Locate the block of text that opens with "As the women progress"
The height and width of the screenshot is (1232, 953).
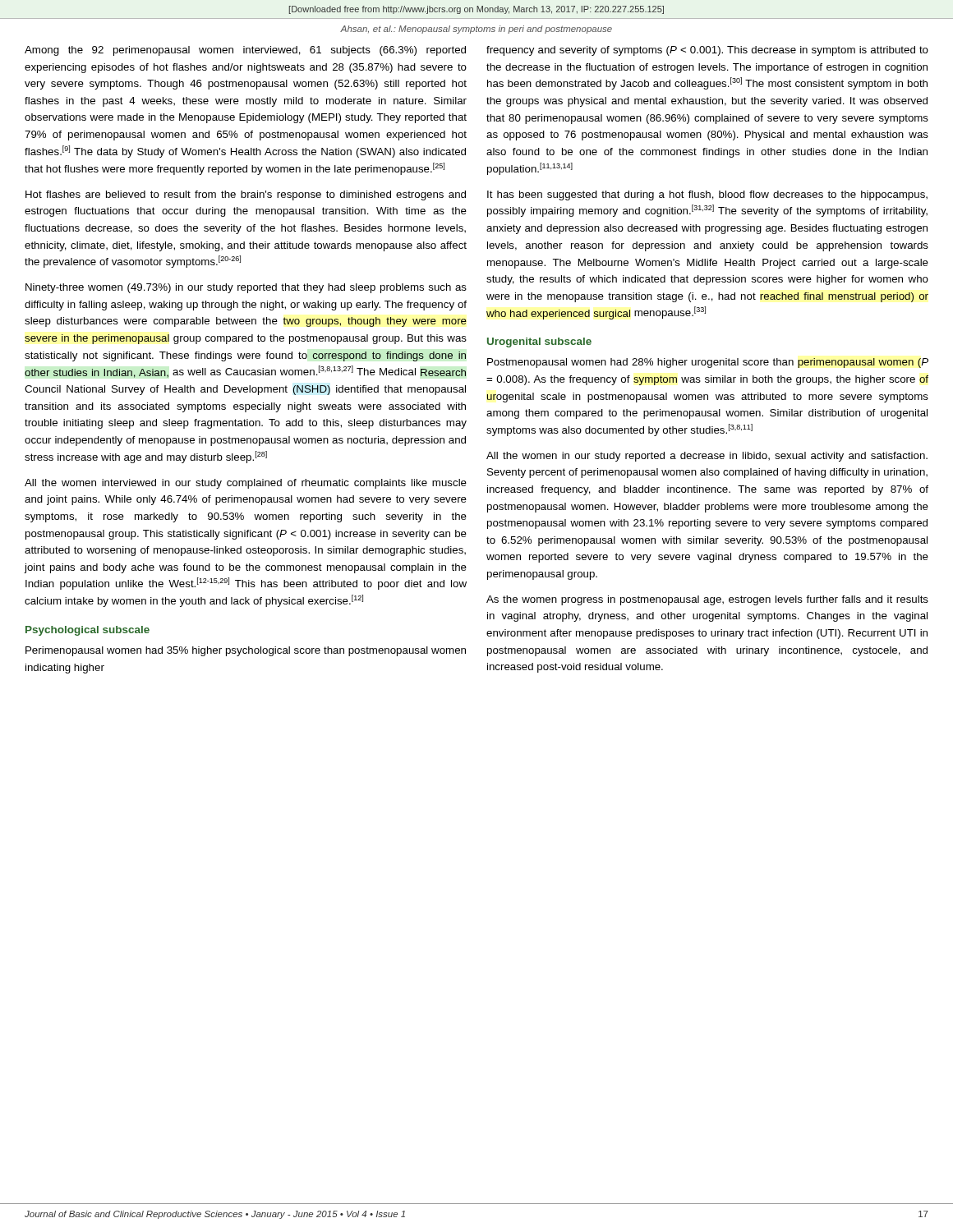(707, 633)
